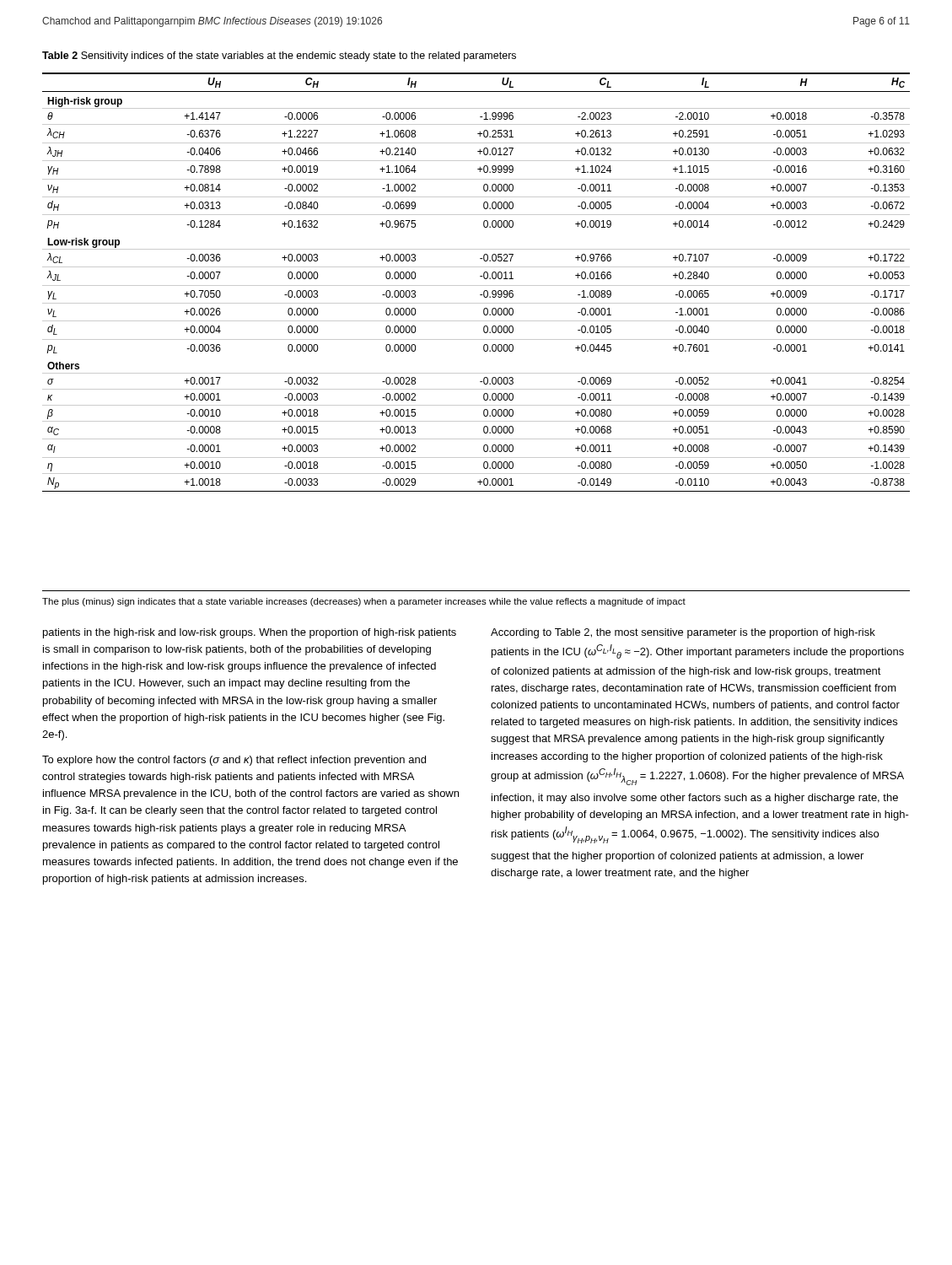Image resolution: width=952 pixels, height=1265 pixels.
Task: Where is the passage that starts "patients in the"?
Action: (251, 756)
